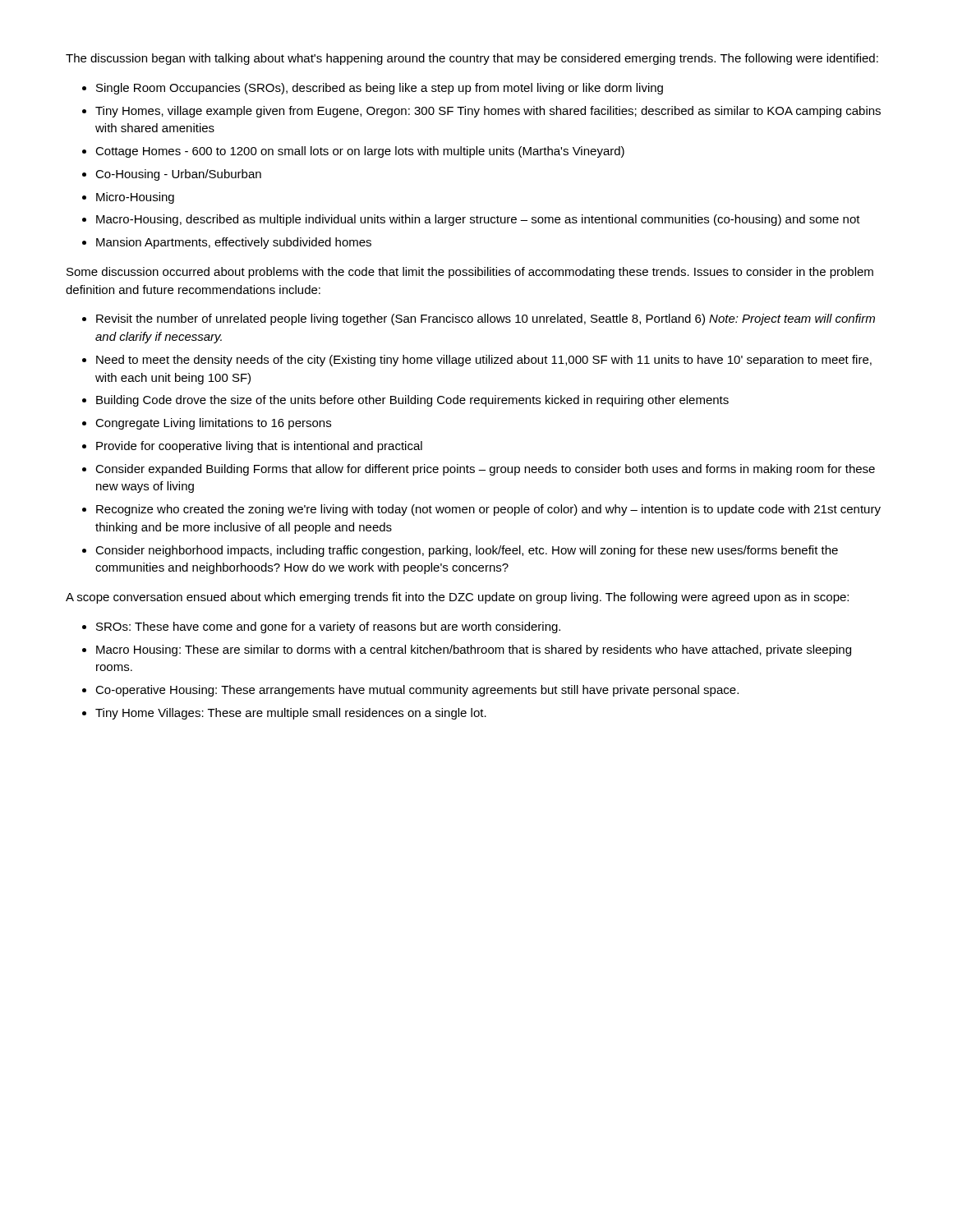953x1232 pixels.
Task: Locate the list item that reads "Mansion Apartments, effectively subdivided homes"
Action: click(234, 242)
